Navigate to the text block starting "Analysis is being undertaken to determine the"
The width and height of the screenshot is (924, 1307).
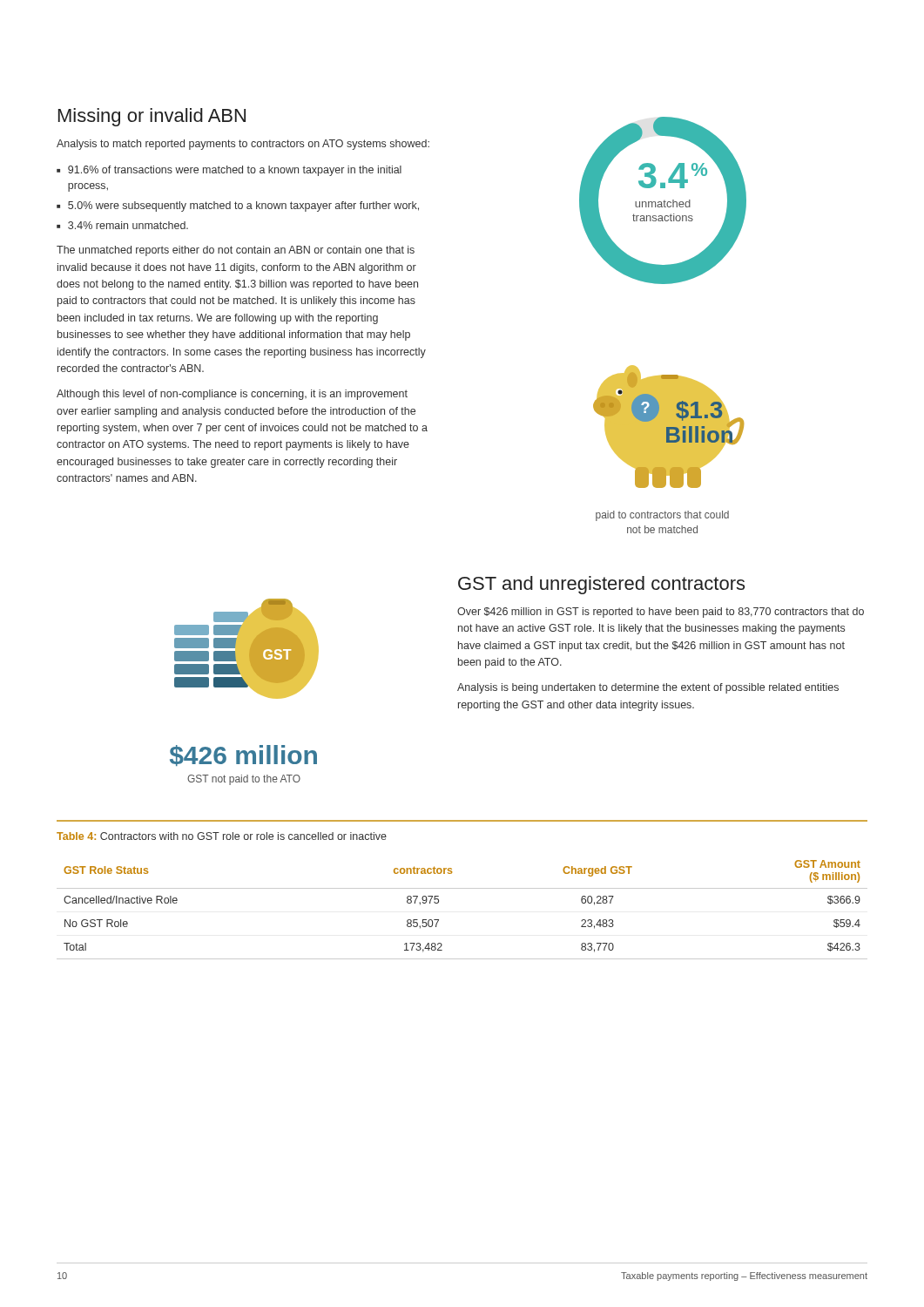[x=662, y=697]
